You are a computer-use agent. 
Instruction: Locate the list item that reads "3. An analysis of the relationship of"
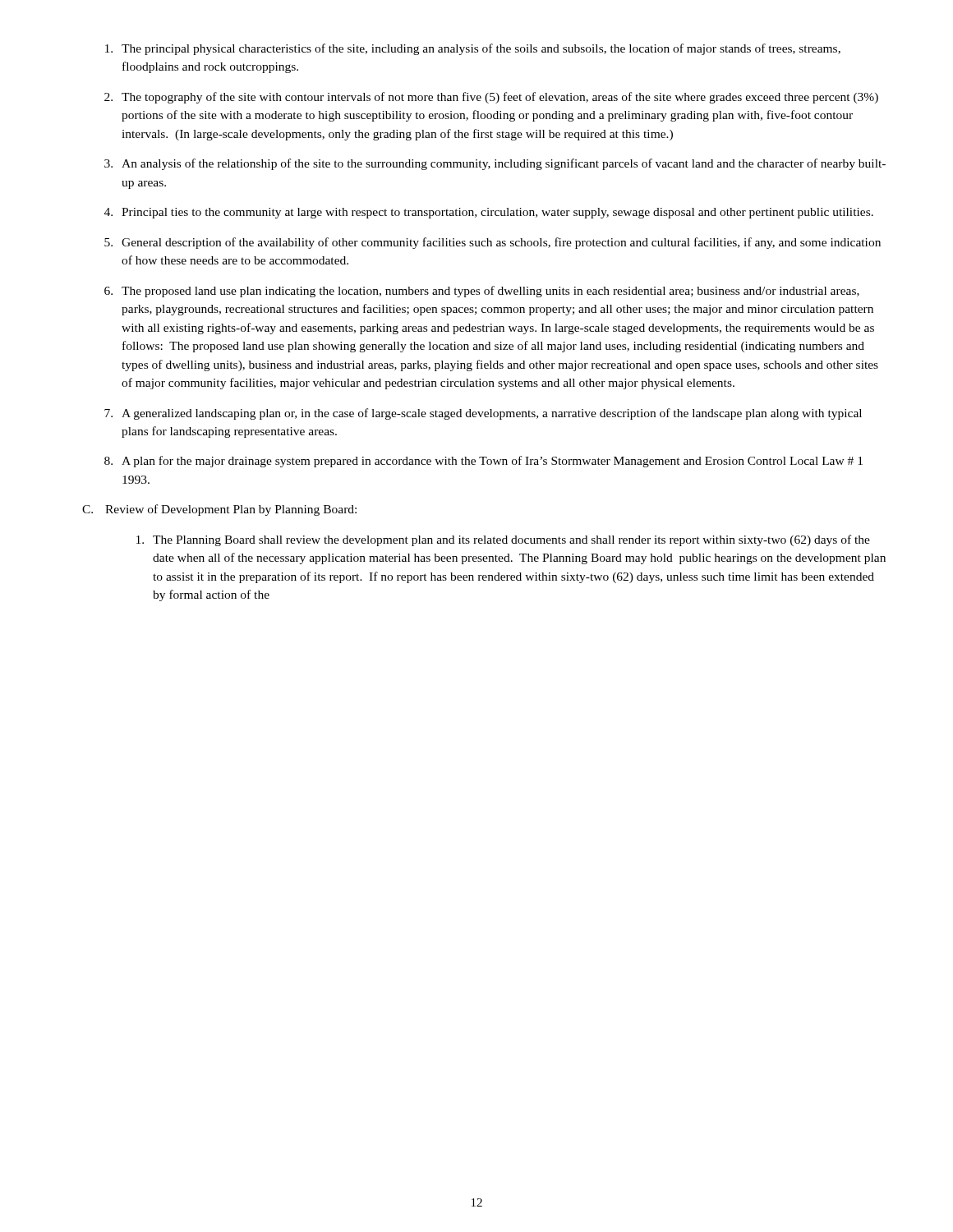[485, 173]
